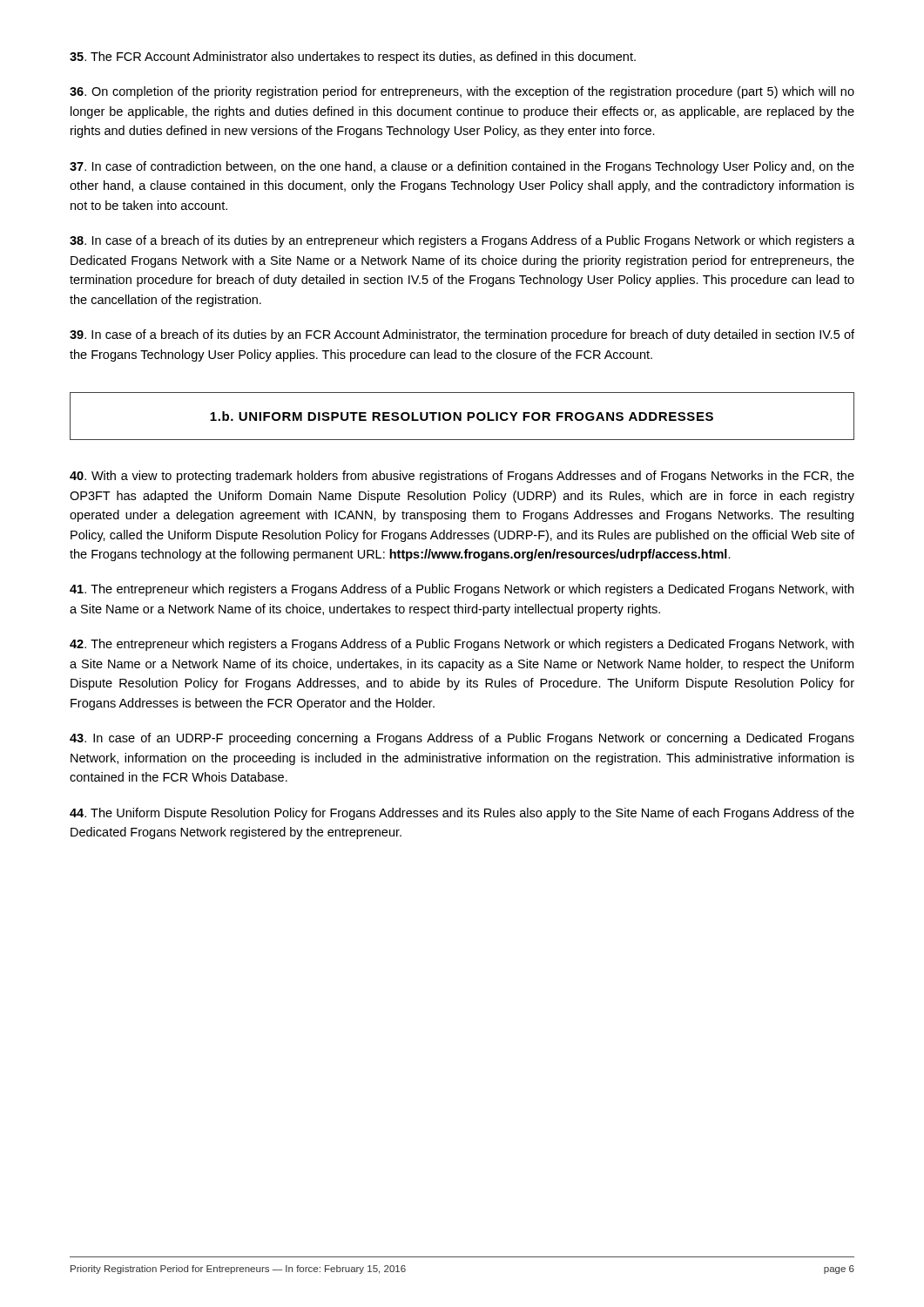Select the element starting "43. In case of"
Viewport: 924px width, 1307px height.
coord(462,758)
